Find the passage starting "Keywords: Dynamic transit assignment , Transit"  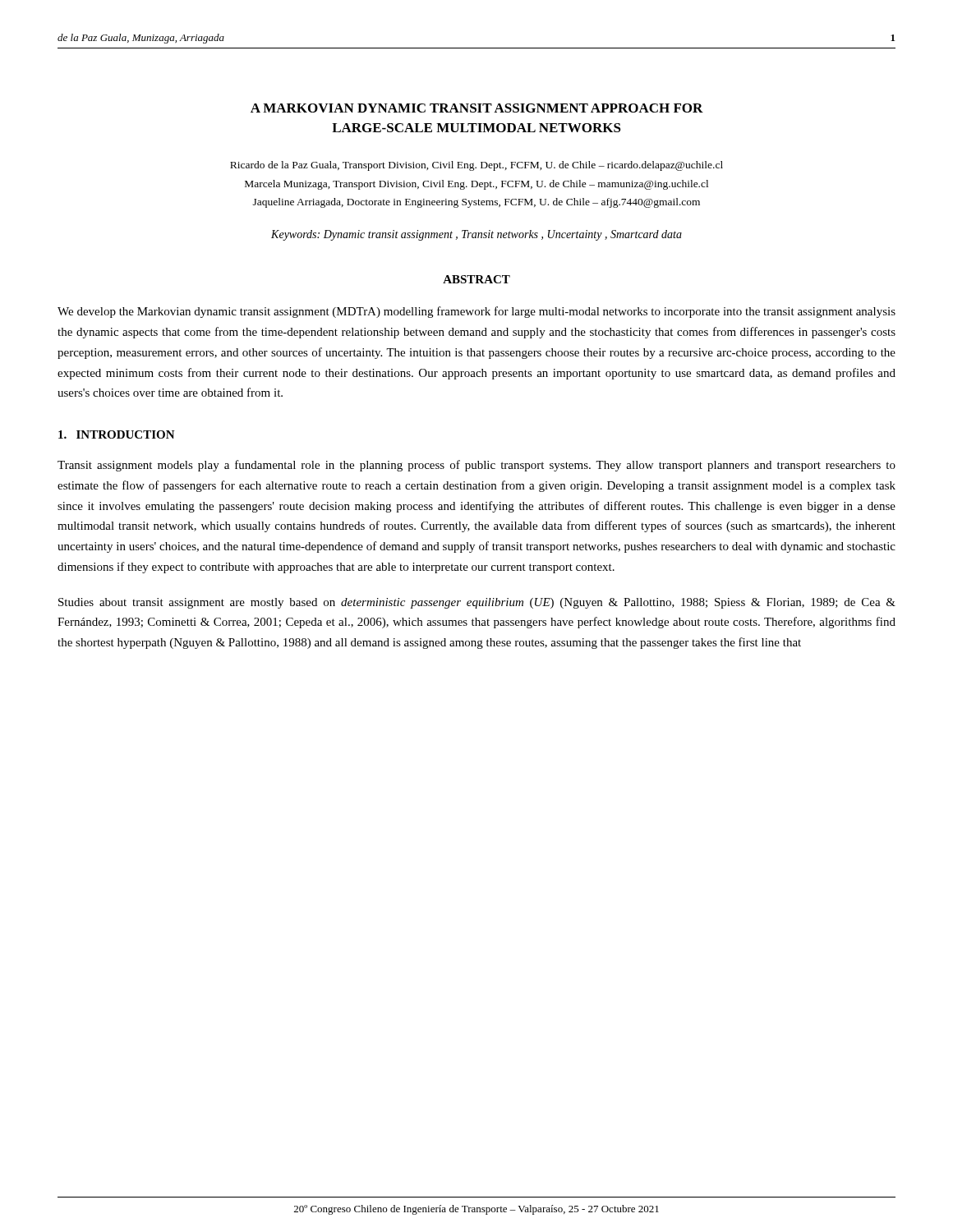pos(476,235)
